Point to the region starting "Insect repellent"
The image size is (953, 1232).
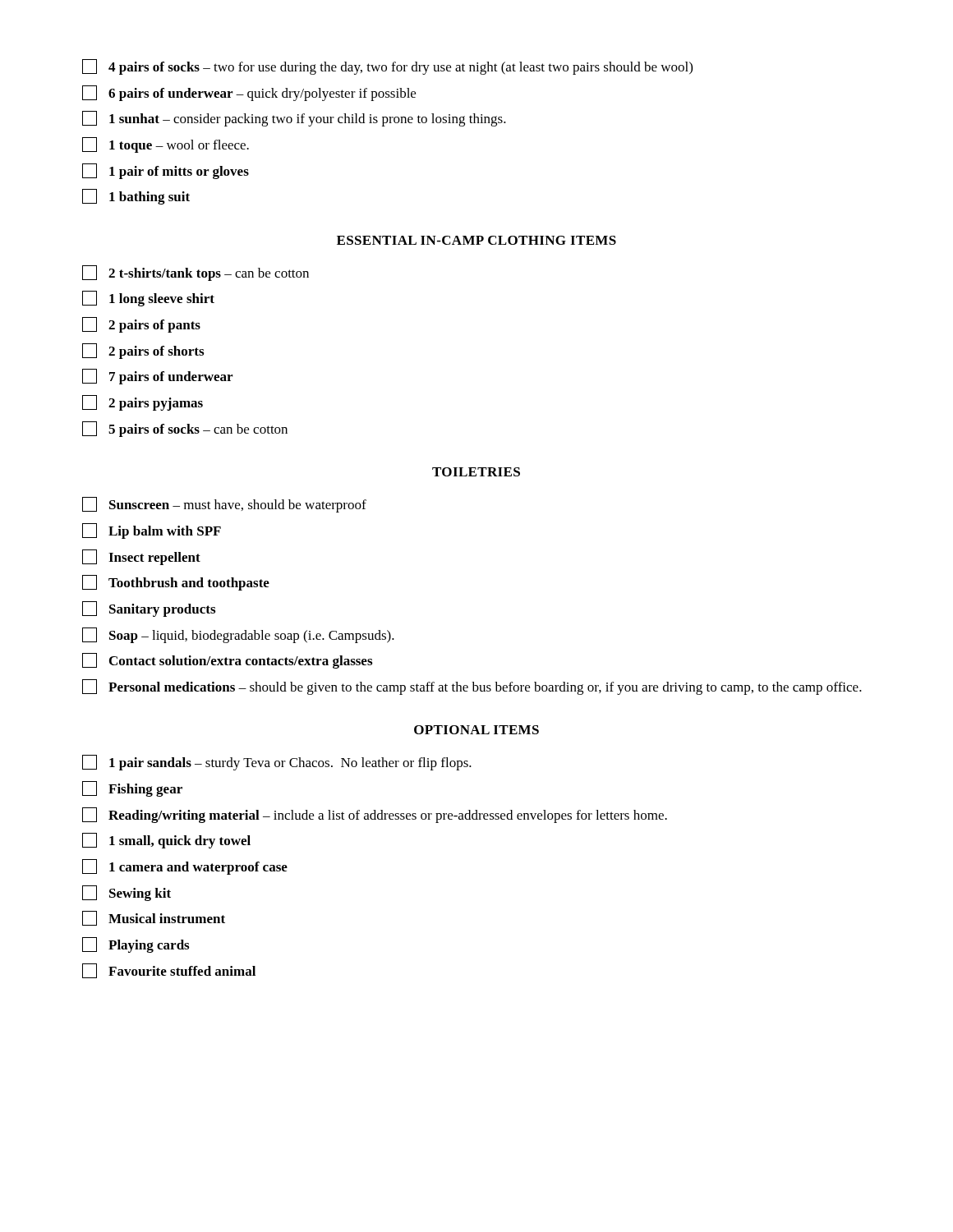pos(141,557)
